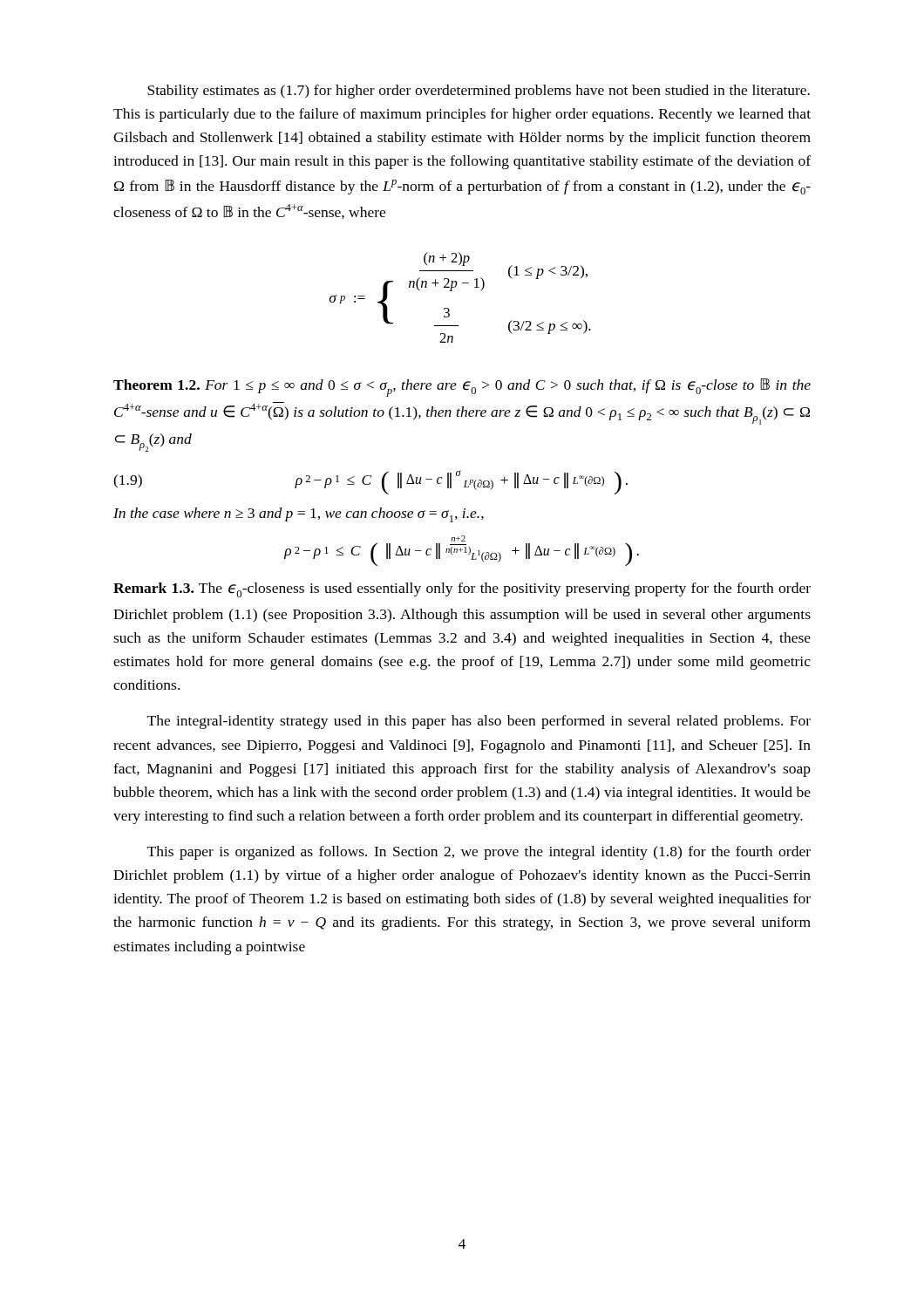The width and height of the screenshot is (924, 1308).
Task: Find the text block with the text "Stability estimates as (1.7) for higher order overdetermined"
Action: pyautogui.click(x=462, y=151)
